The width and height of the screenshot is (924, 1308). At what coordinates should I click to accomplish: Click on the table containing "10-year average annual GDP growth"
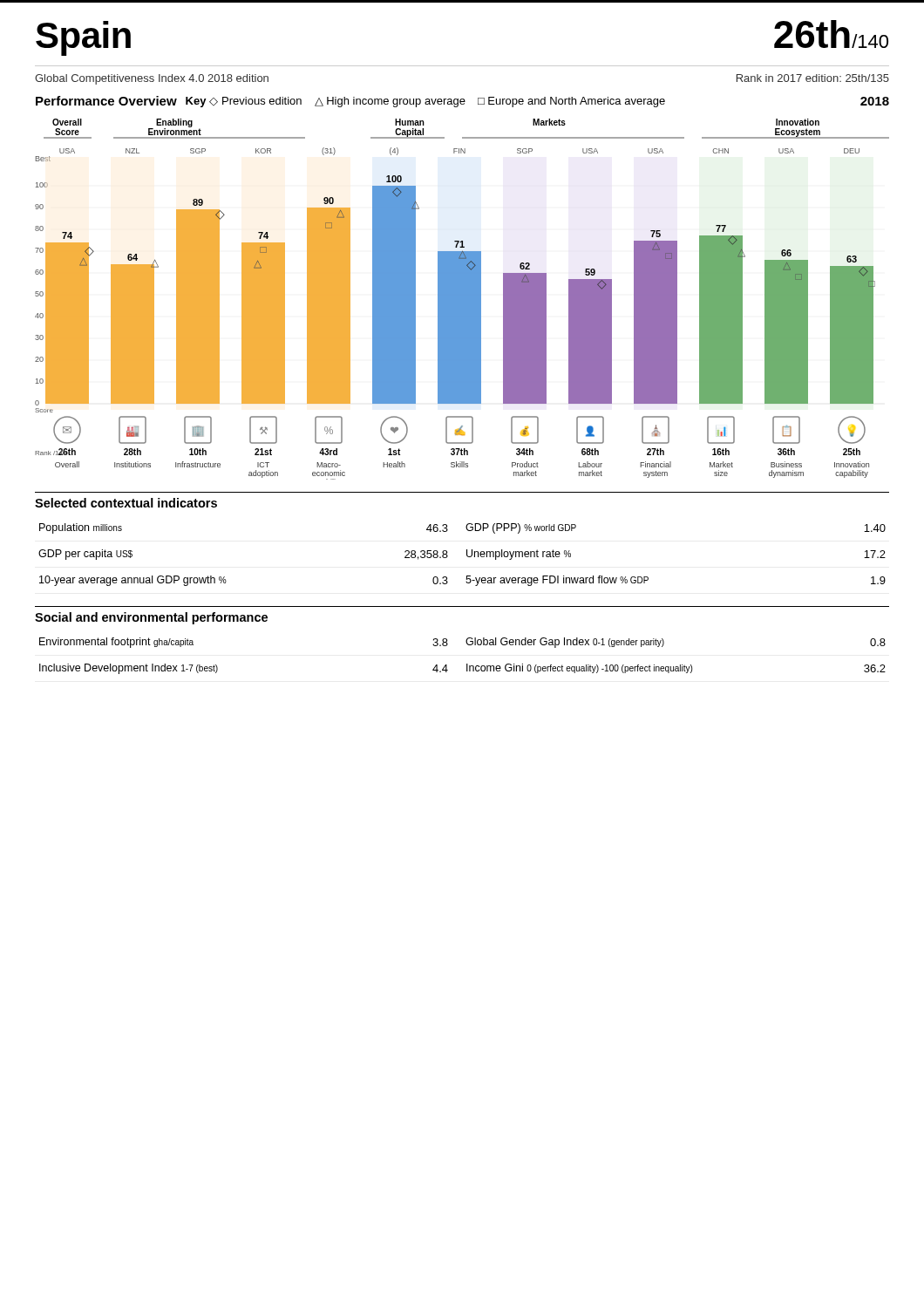click(x=462, y=555)
